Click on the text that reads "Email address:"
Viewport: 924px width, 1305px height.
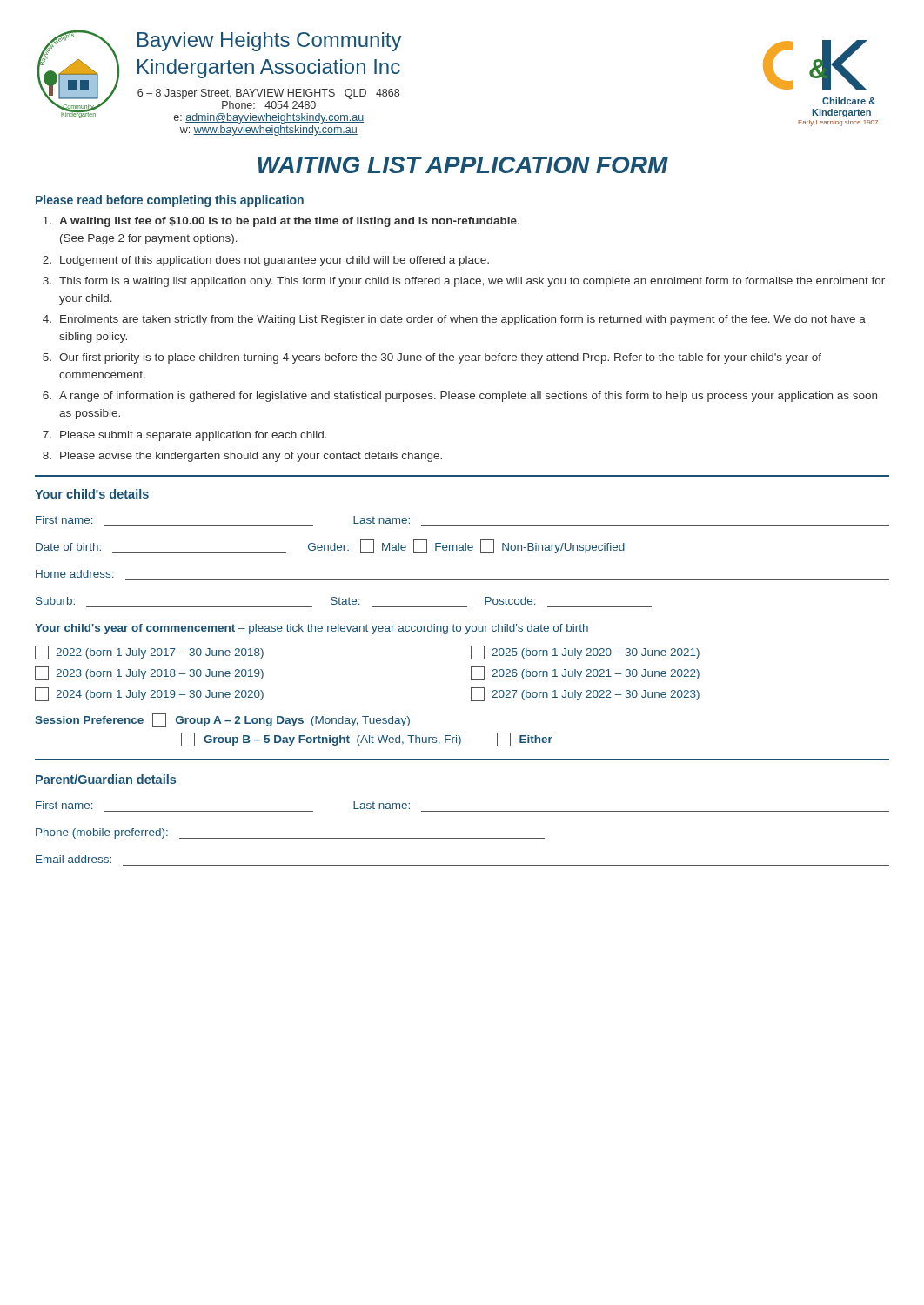click(x=462, y=857)
